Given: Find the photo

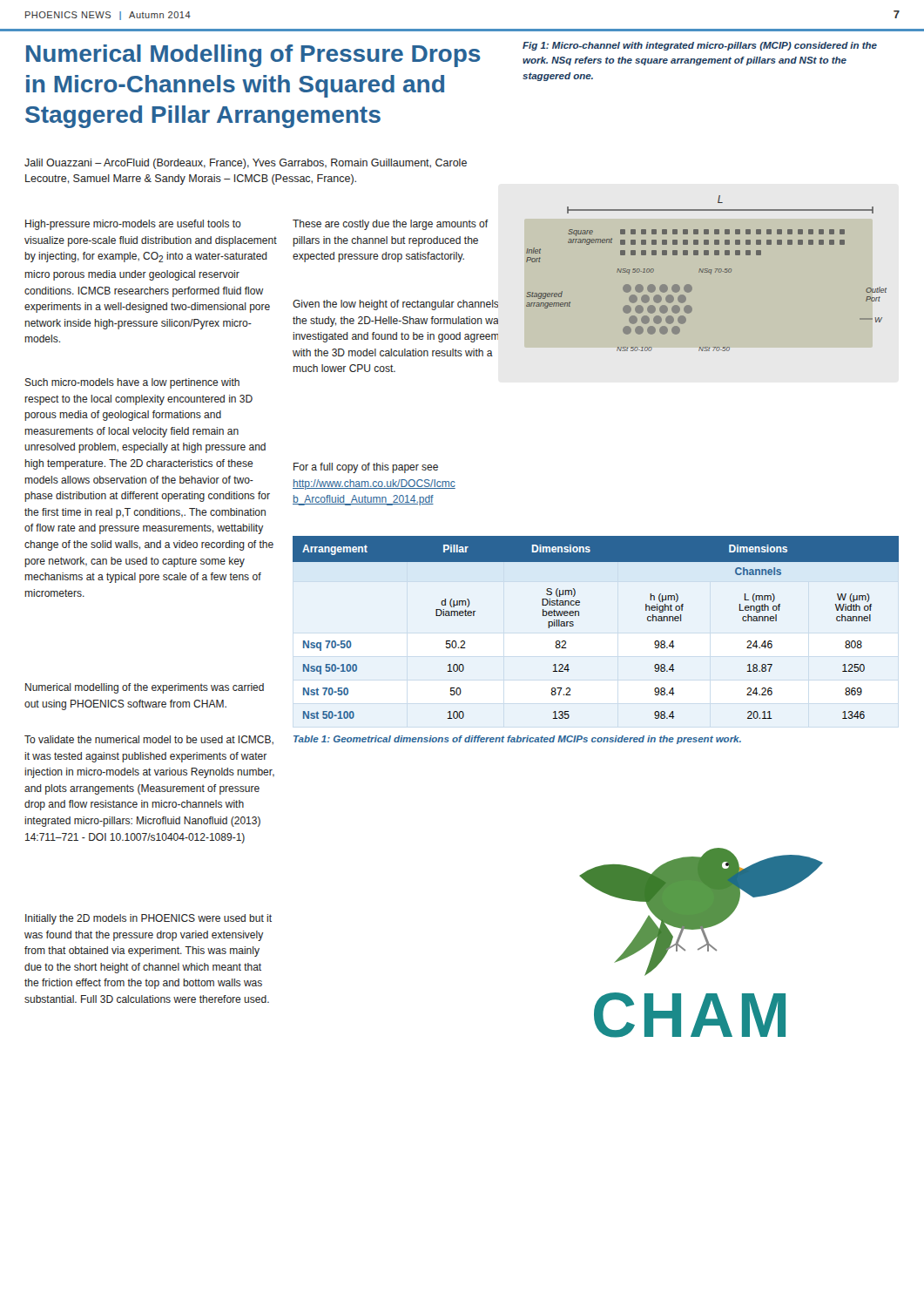Looking at the screenshot, I should pos(698,283).
